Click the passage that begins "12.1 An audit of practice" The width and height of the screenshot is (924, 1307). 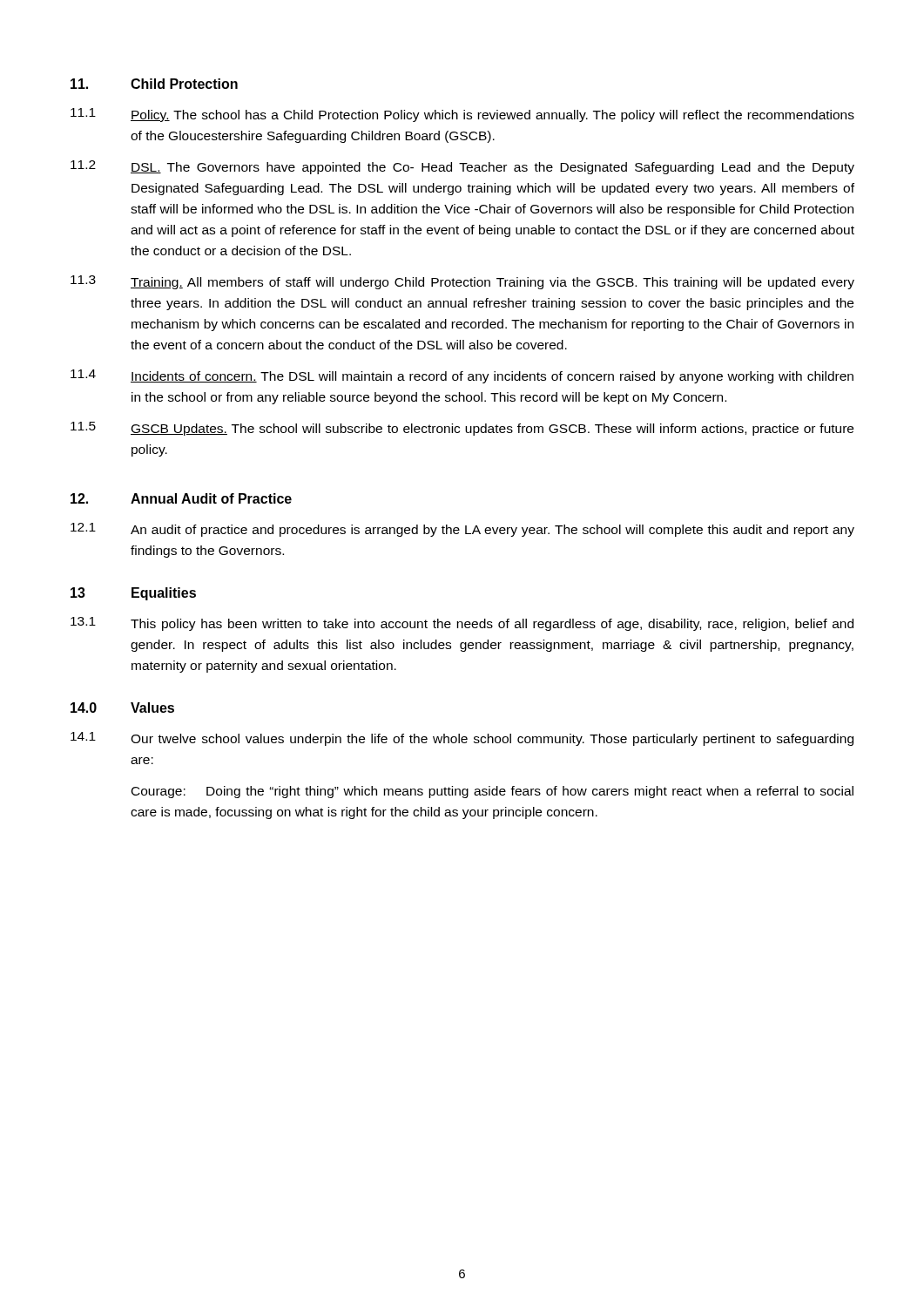coord(462,540)
